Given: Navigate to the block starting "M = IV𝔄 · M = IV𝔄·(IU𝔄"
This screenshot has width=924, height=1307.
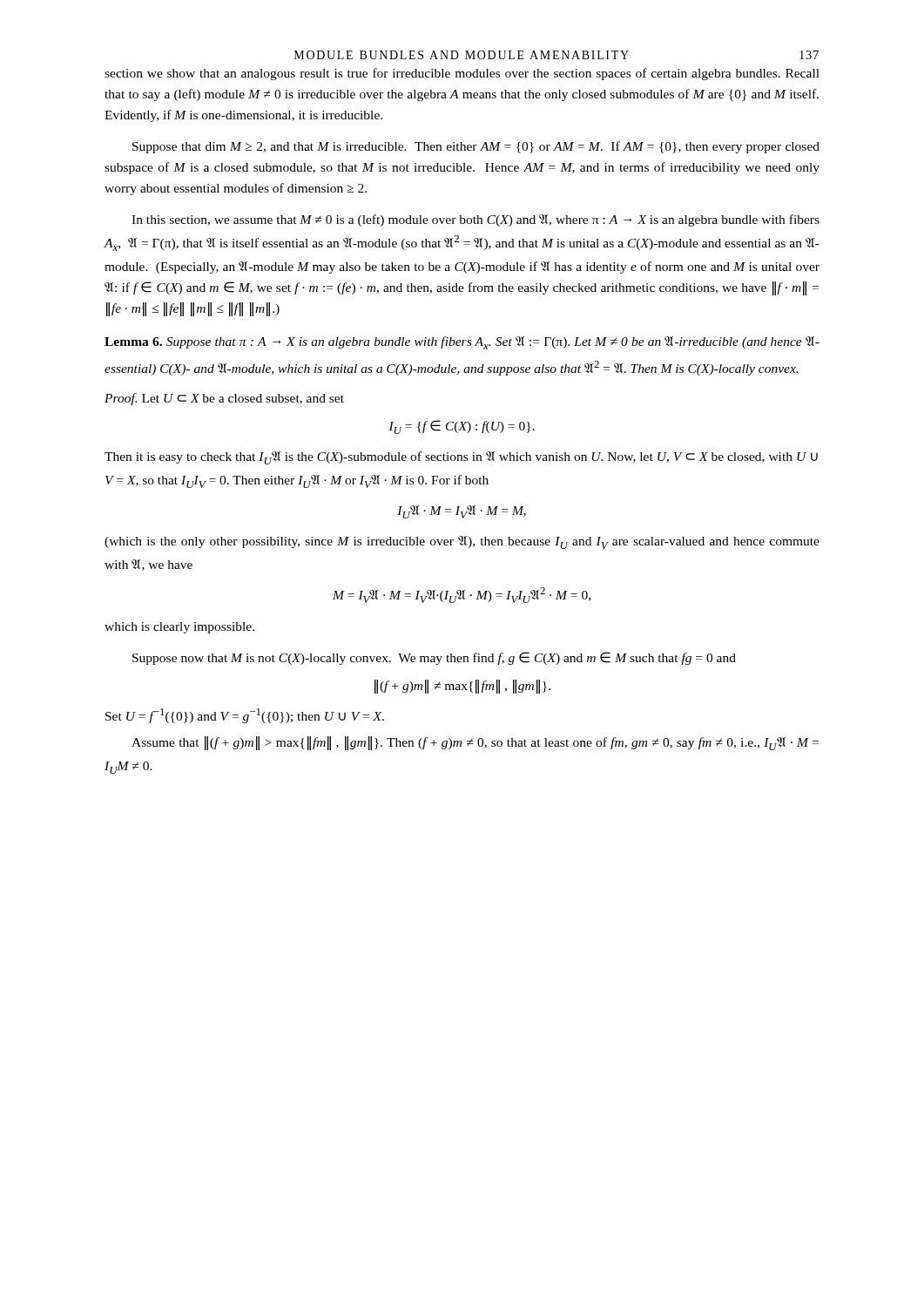Looking at the screenshot, I should pyautogui.click(x=462, y=595).
